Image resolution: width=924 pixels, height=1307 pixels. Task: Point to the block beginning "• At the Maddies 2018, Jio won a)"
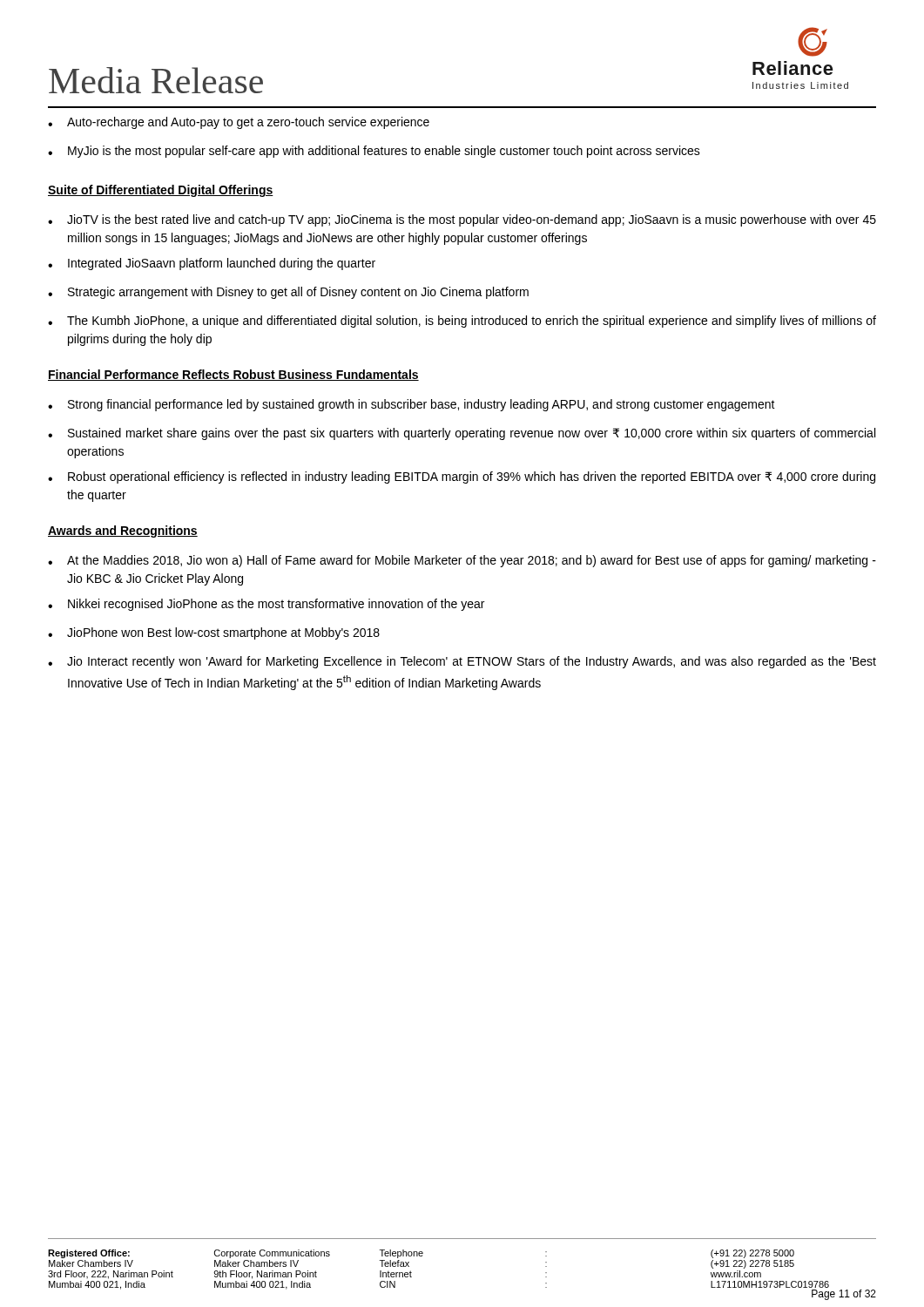pyautogui.click(x=462, y=570)
